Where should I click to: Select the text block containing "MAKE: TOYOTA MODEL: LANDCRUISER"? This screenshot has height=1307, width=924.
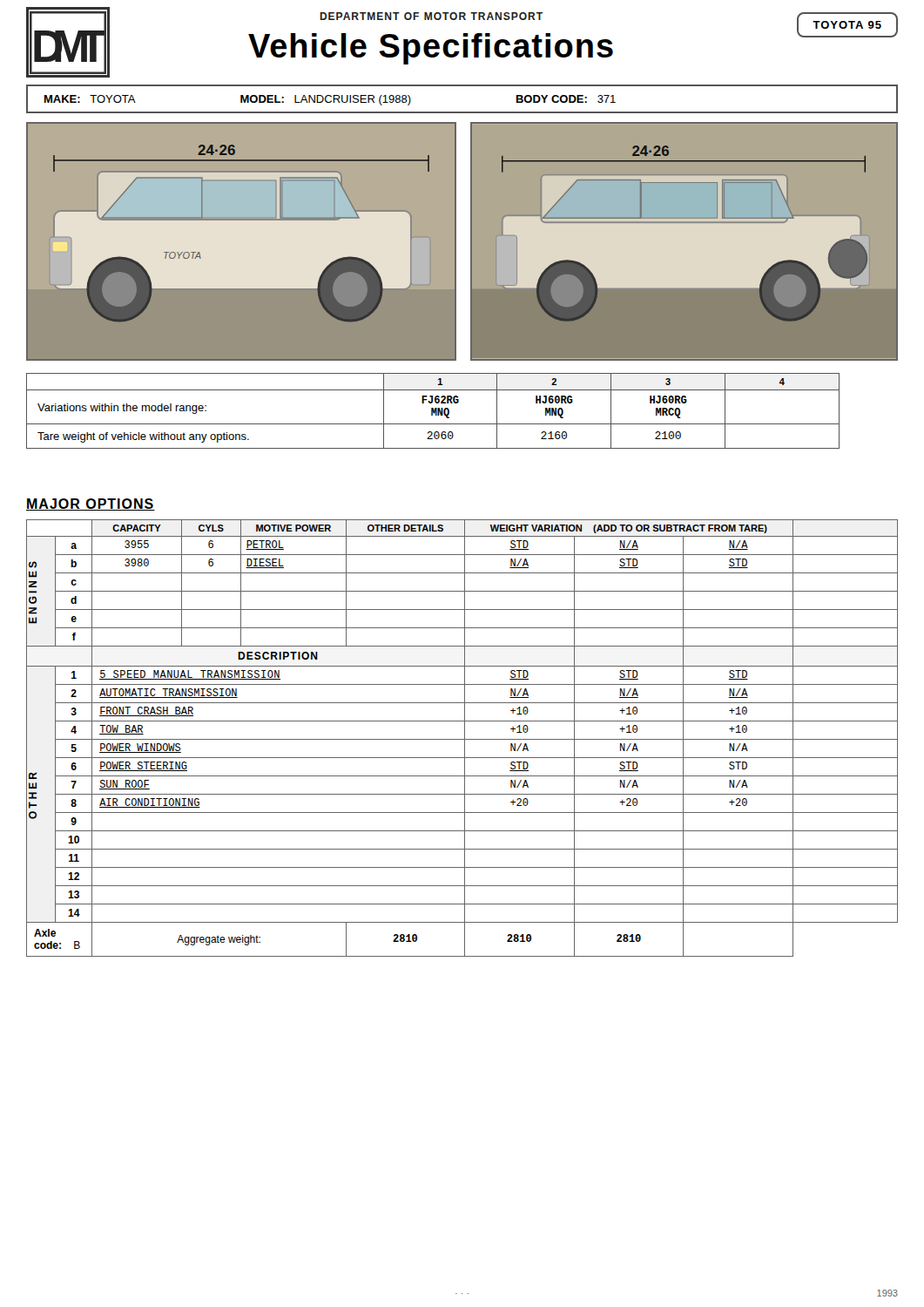[x=330, y=99]
